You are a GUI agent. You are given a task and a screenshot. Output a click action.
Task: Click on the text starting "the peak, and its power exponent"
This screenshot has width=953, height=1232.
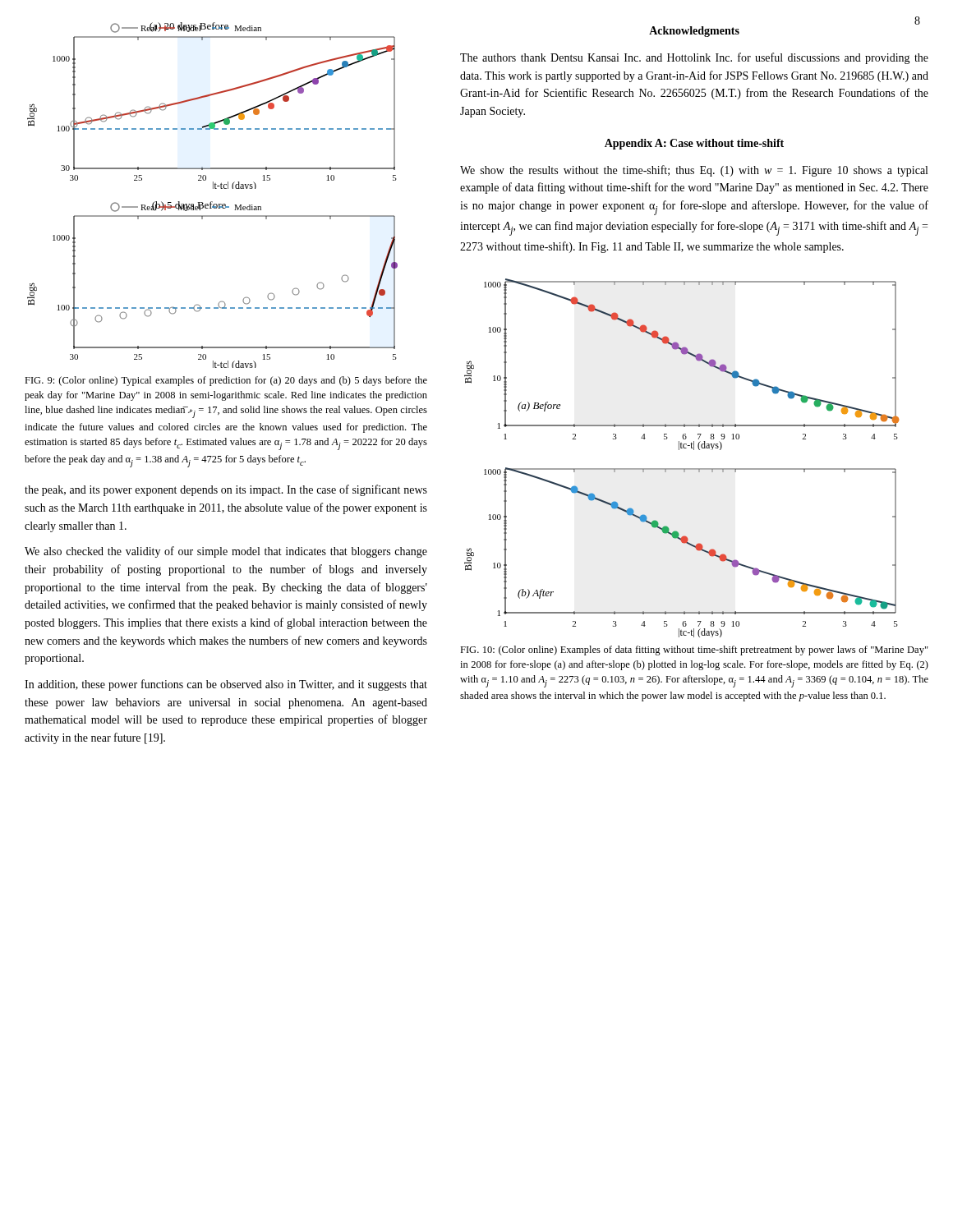pyautogui.click(x=226, y=508)
